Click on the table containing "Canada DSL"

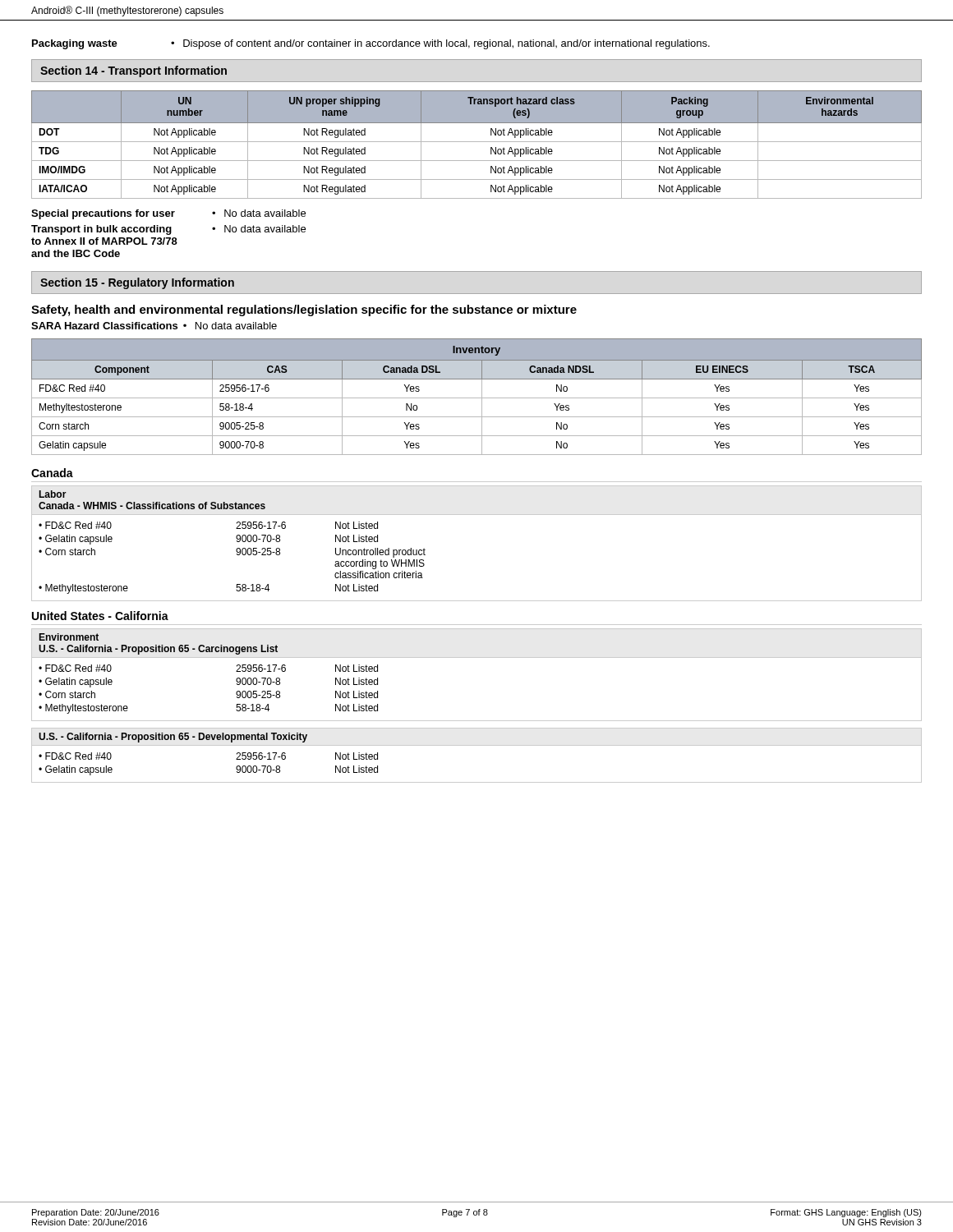tap(476, 397)
